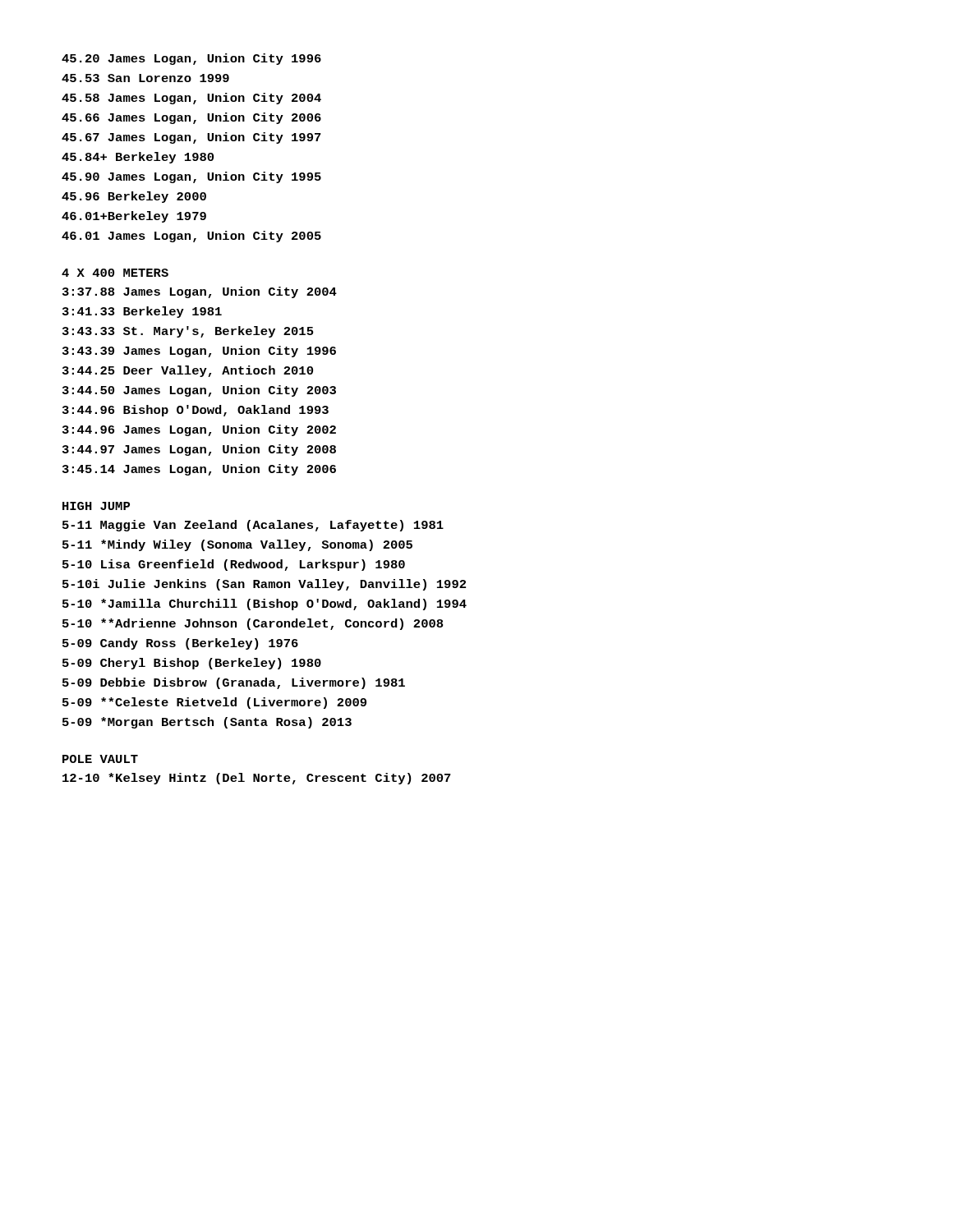
Task: Find the text block starting "3:44.96 Bishop O'Dowd, Oakland"
Action: tap(195, 411)
